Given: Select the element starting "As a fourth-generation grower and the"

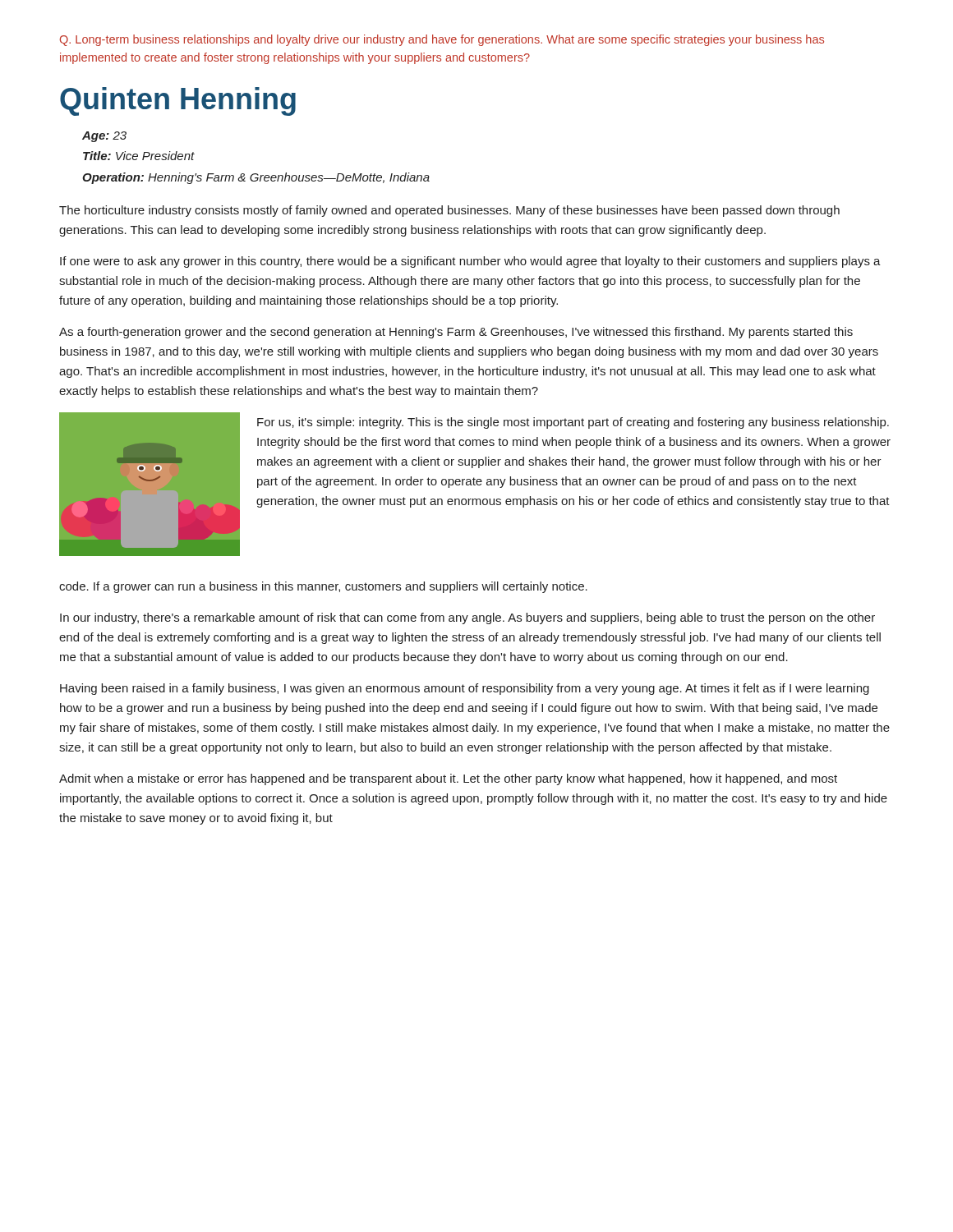Looking at the screenshot, I should [x=469, y=361].
